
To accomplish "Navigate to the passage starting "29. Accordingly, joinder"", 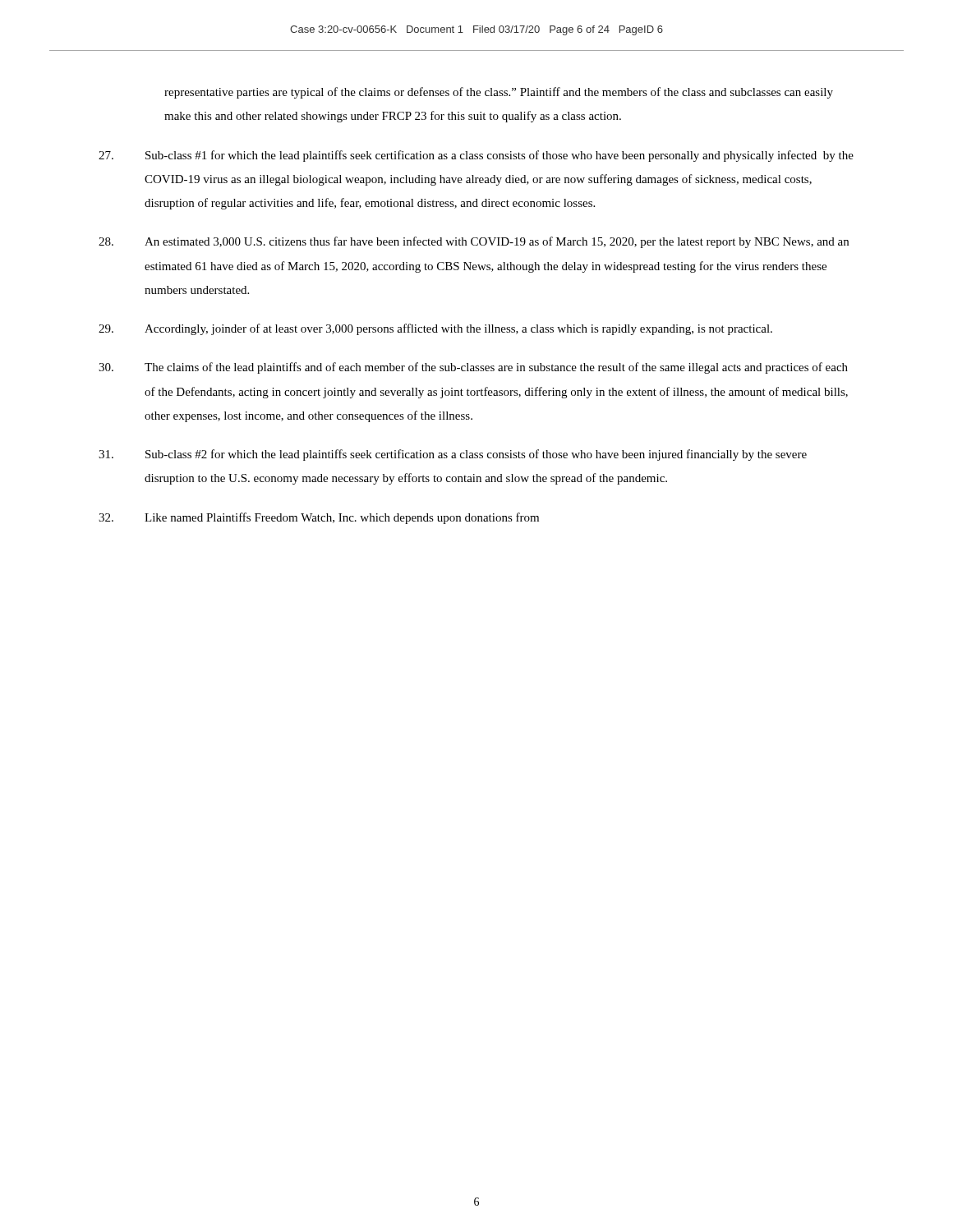I will [x=476, y=329].
